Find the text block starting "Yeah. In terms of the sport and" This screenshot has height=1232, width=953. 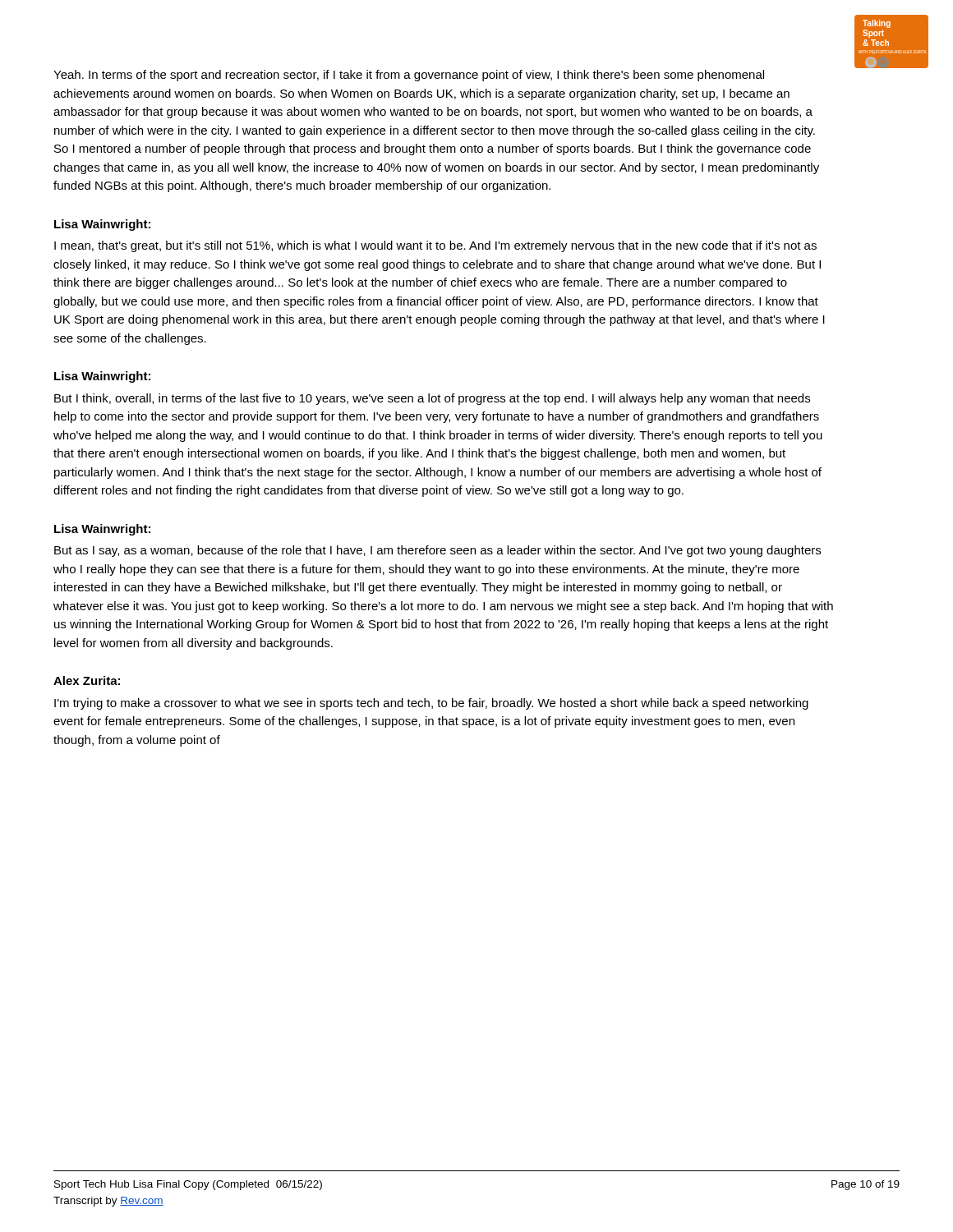coord(436,130)
